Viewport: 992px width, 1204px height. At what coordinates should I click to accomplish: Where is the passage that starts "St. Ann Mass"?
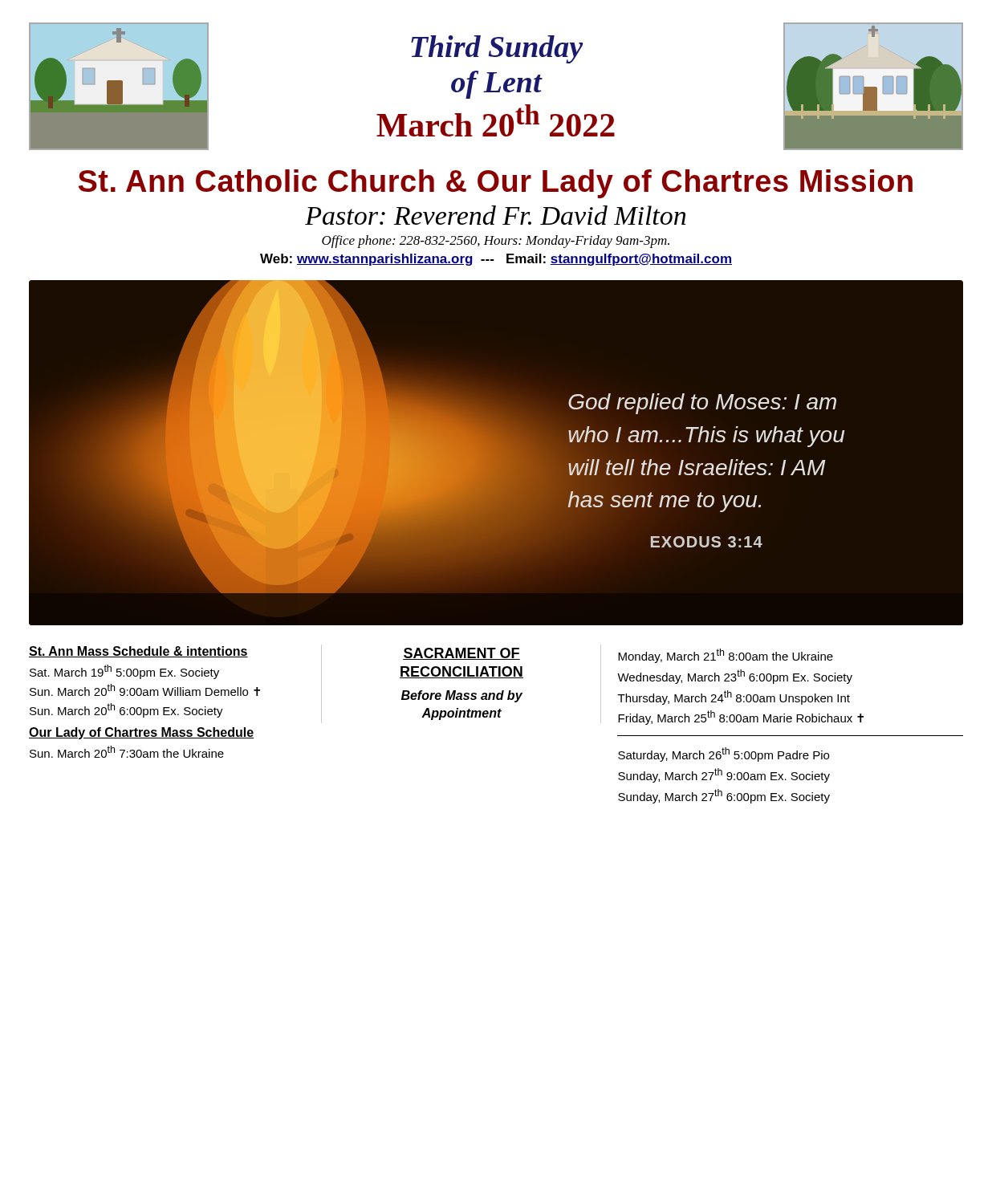[x=167, y=703]
